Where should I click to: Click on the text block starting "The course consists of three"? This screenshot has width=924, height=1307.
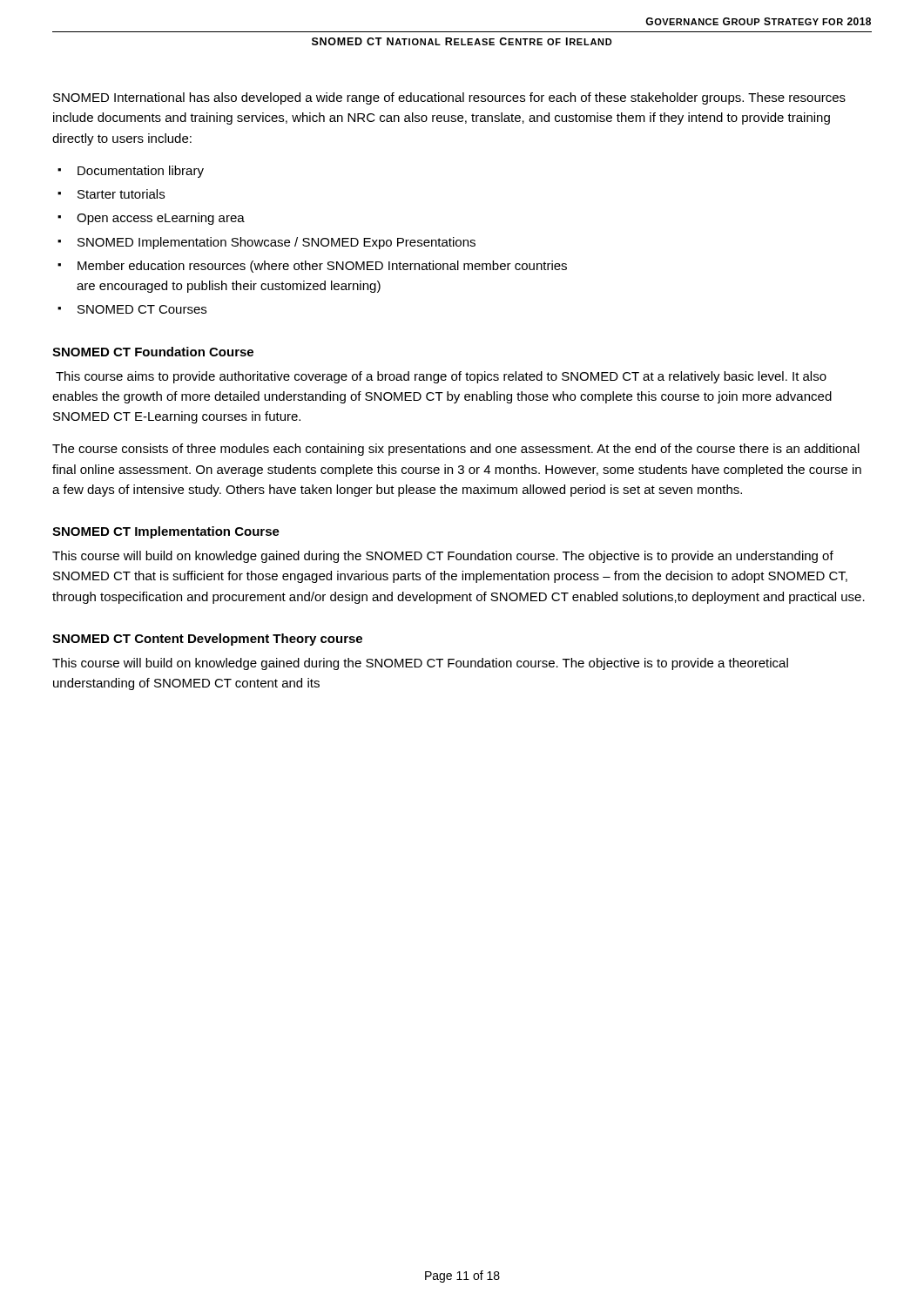457,469
